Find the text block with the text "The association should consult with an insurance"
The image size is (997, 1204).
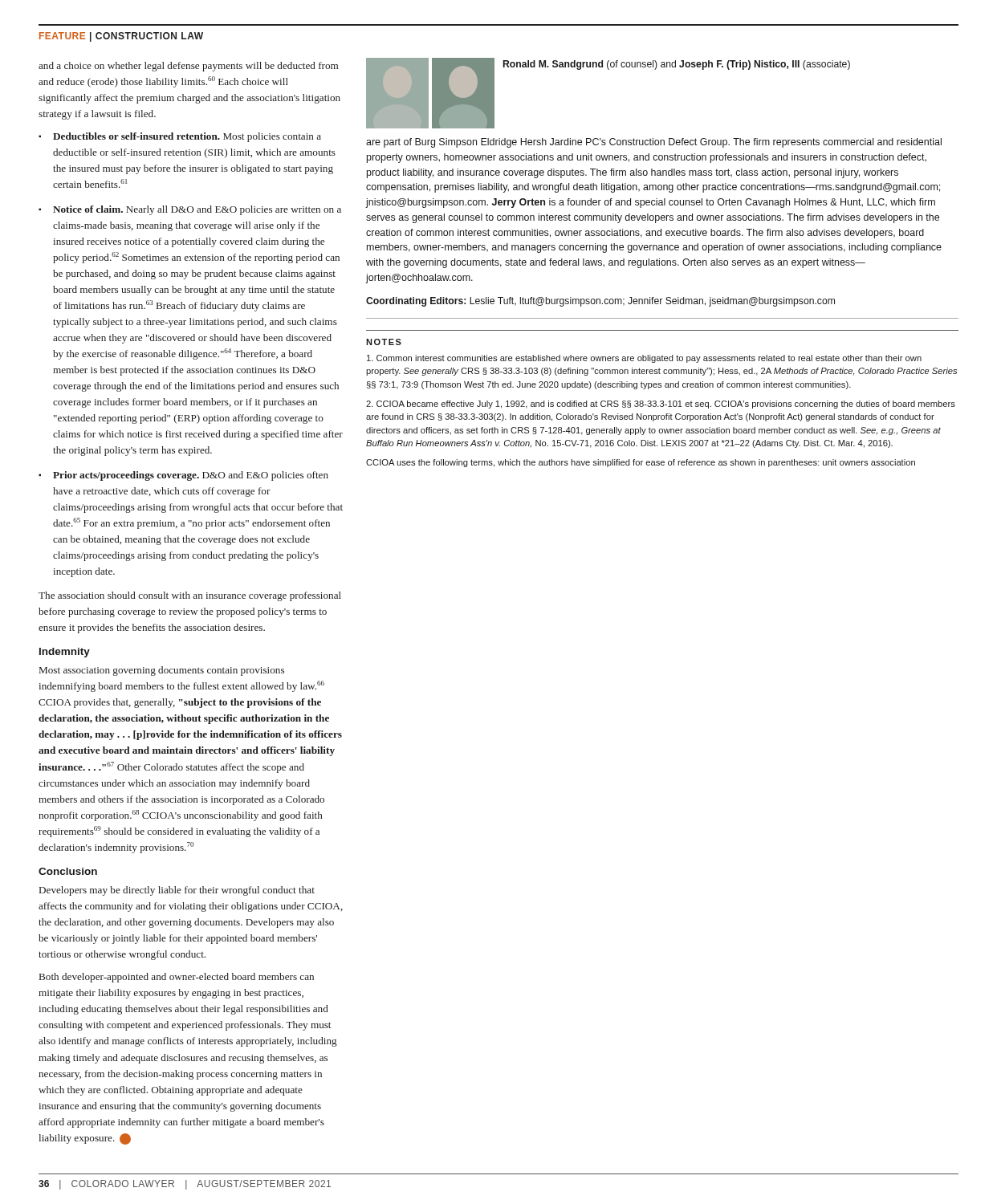point(191,612)
